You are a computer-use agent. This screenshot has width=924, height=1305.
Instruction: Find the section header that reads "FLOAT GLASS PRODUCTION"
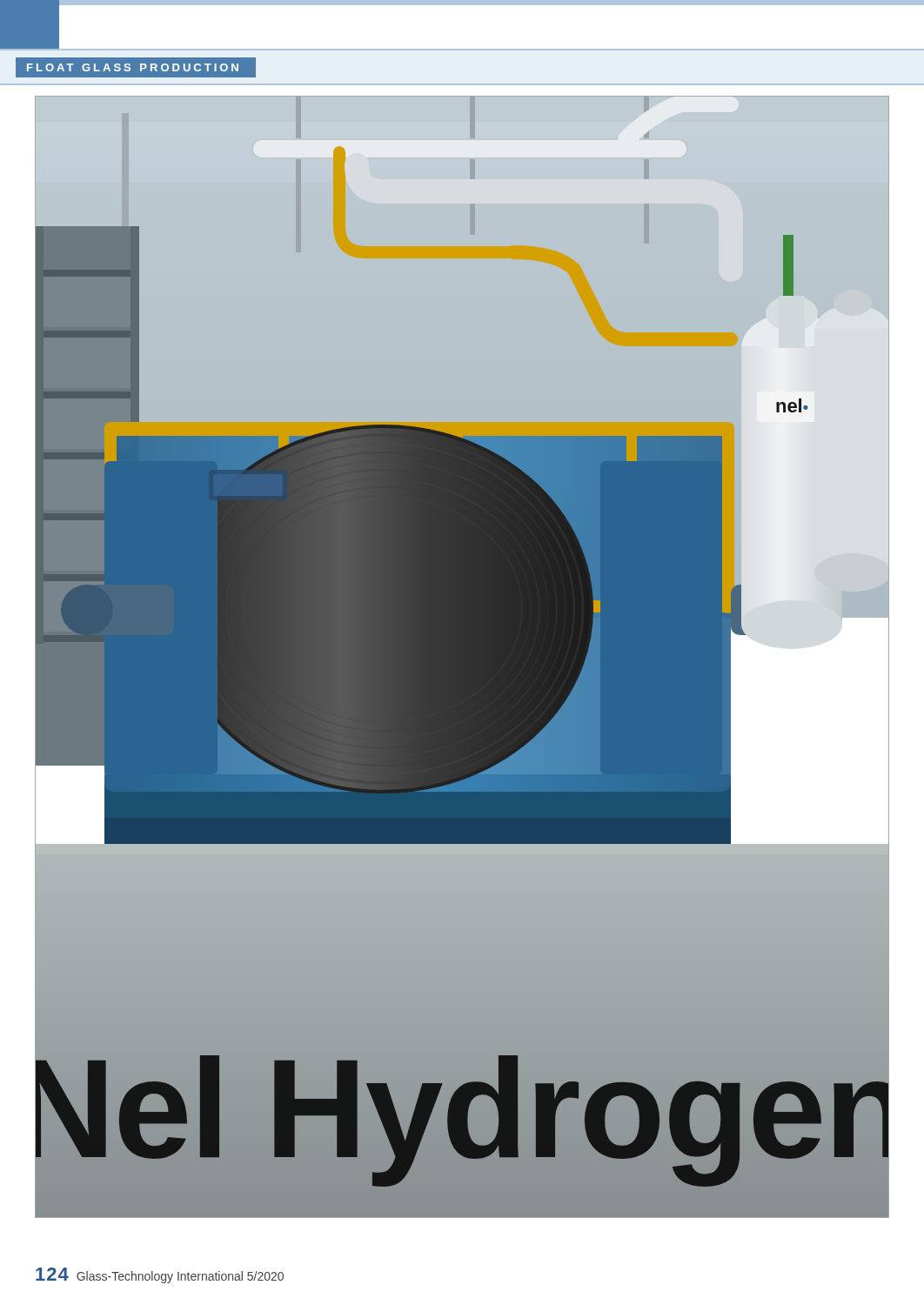(x=136, y=67)
